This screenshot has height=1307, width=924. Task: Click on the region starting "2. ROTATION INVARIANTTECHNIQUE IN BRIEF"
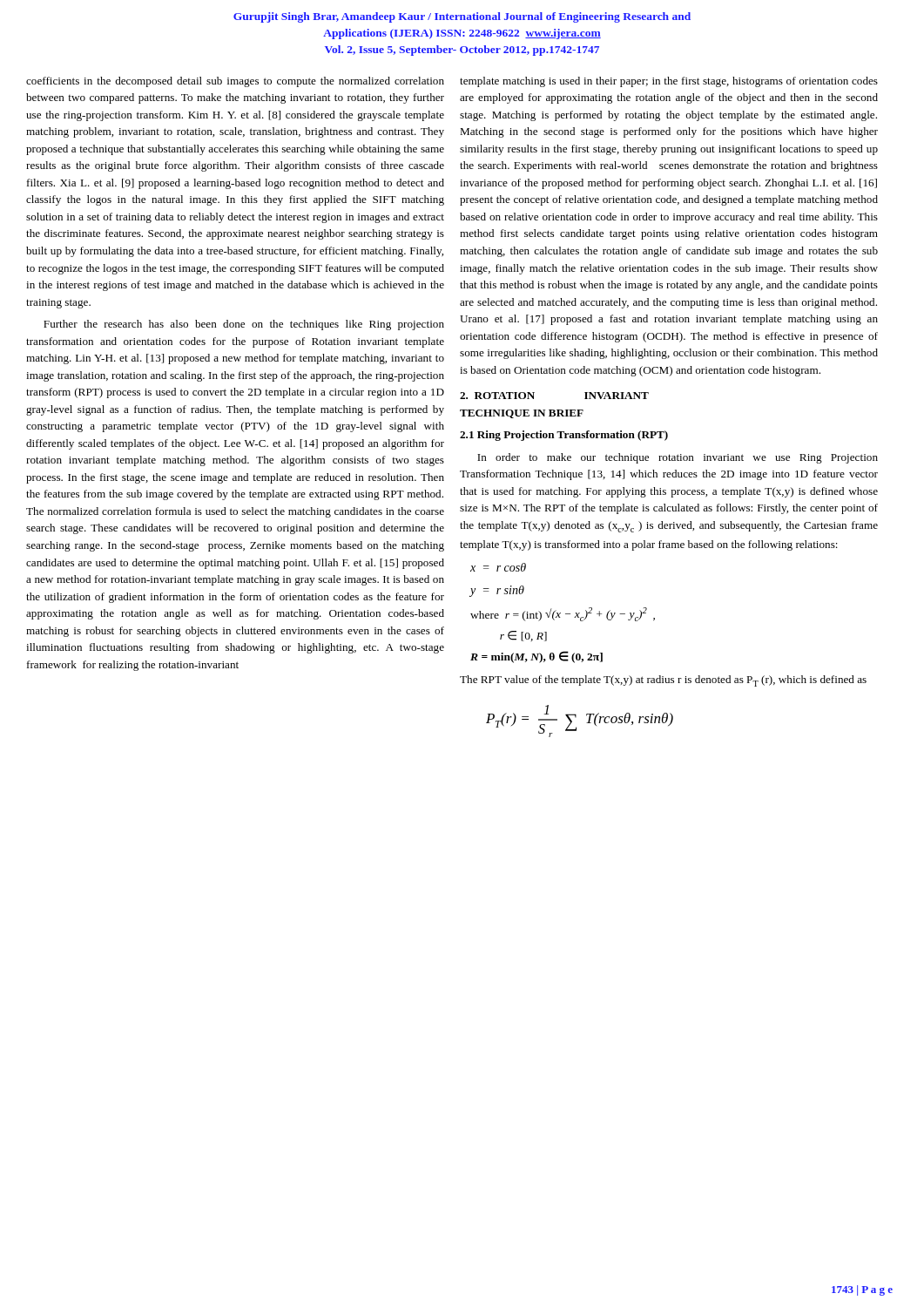496,395
